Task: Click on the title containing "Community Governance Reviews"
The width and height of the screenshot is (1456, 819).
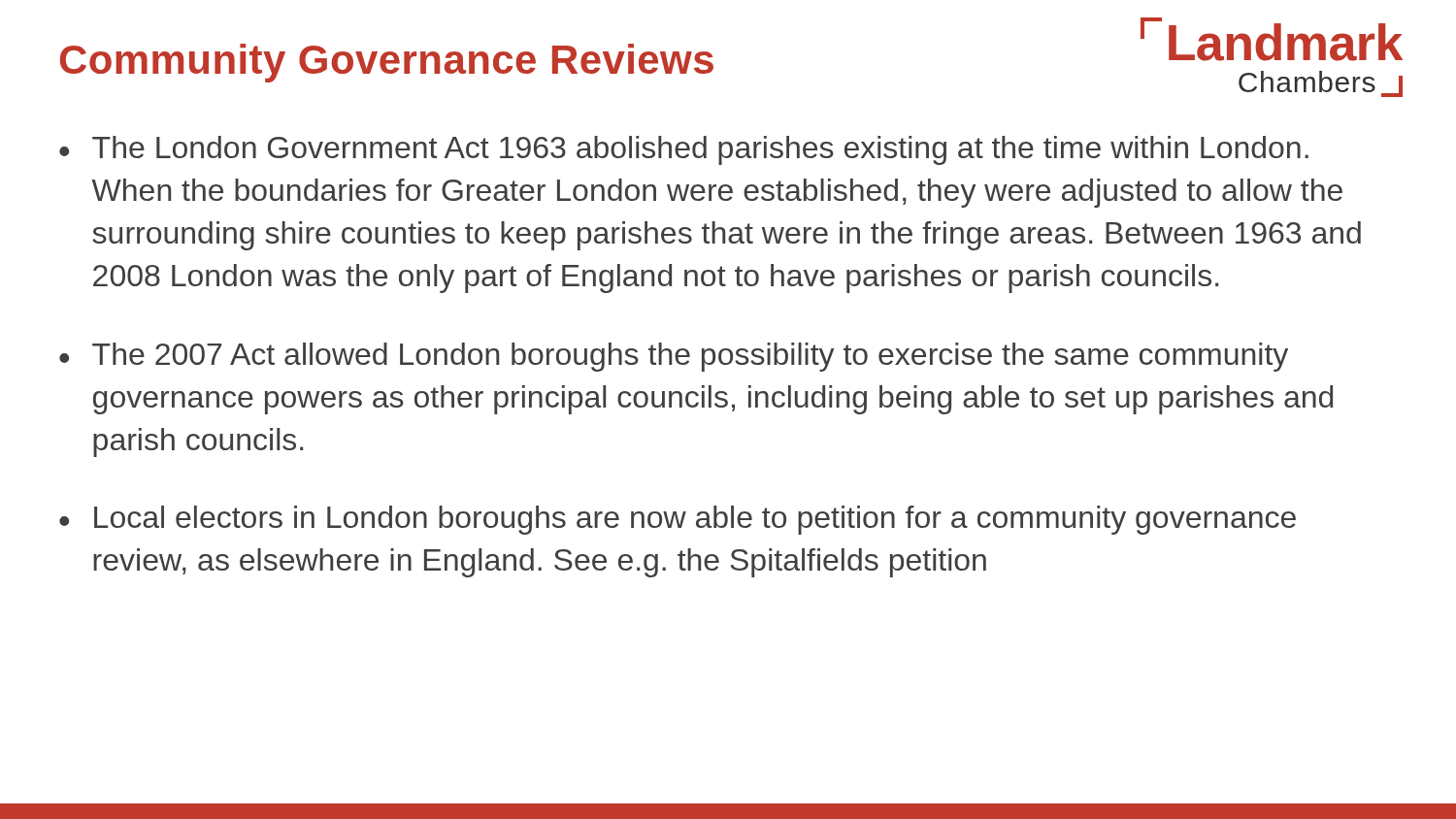Action: coord(387,60)
